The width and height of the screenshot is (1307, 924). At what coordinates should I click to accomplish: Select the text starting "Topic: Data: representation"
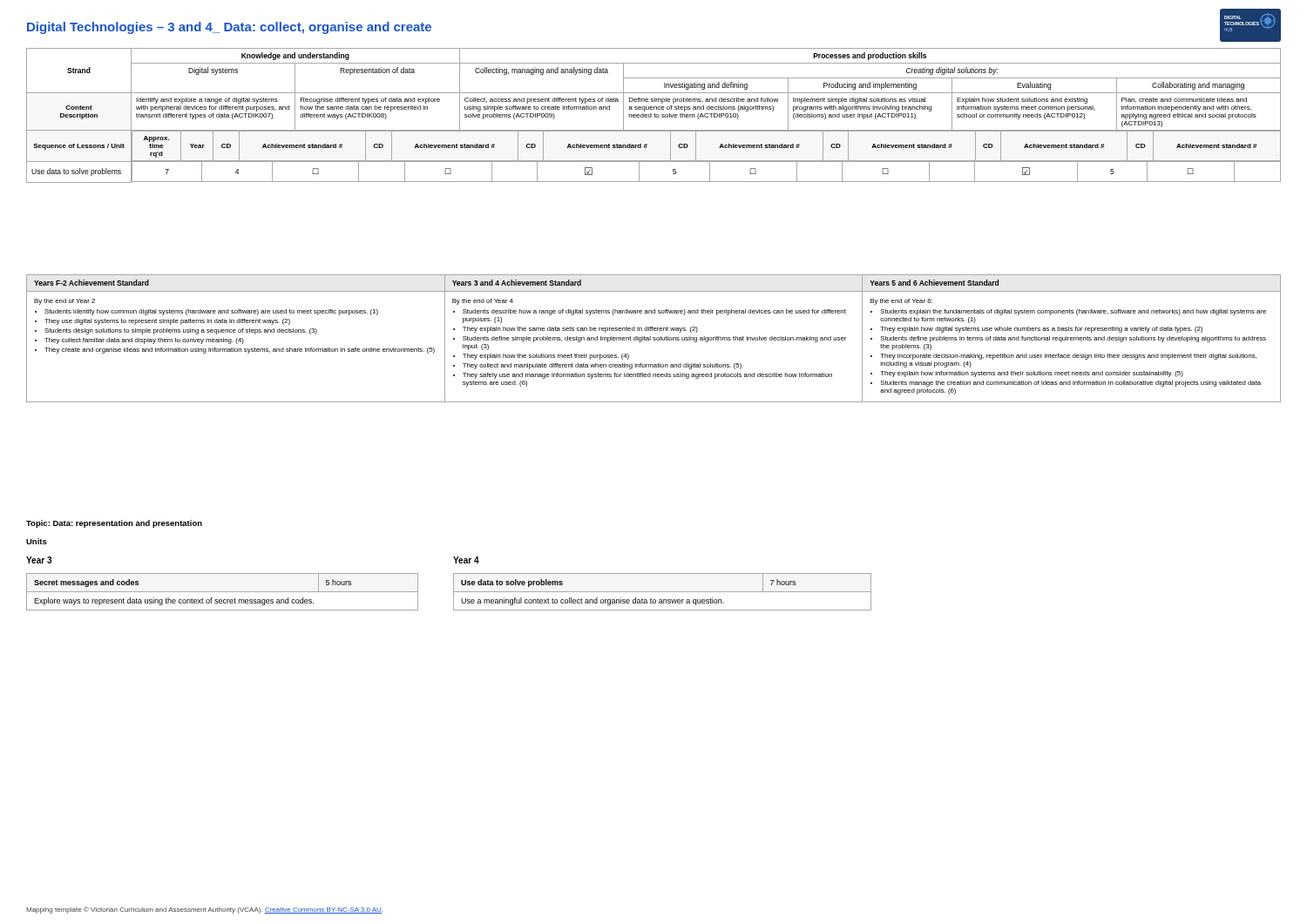coord(114,523)
